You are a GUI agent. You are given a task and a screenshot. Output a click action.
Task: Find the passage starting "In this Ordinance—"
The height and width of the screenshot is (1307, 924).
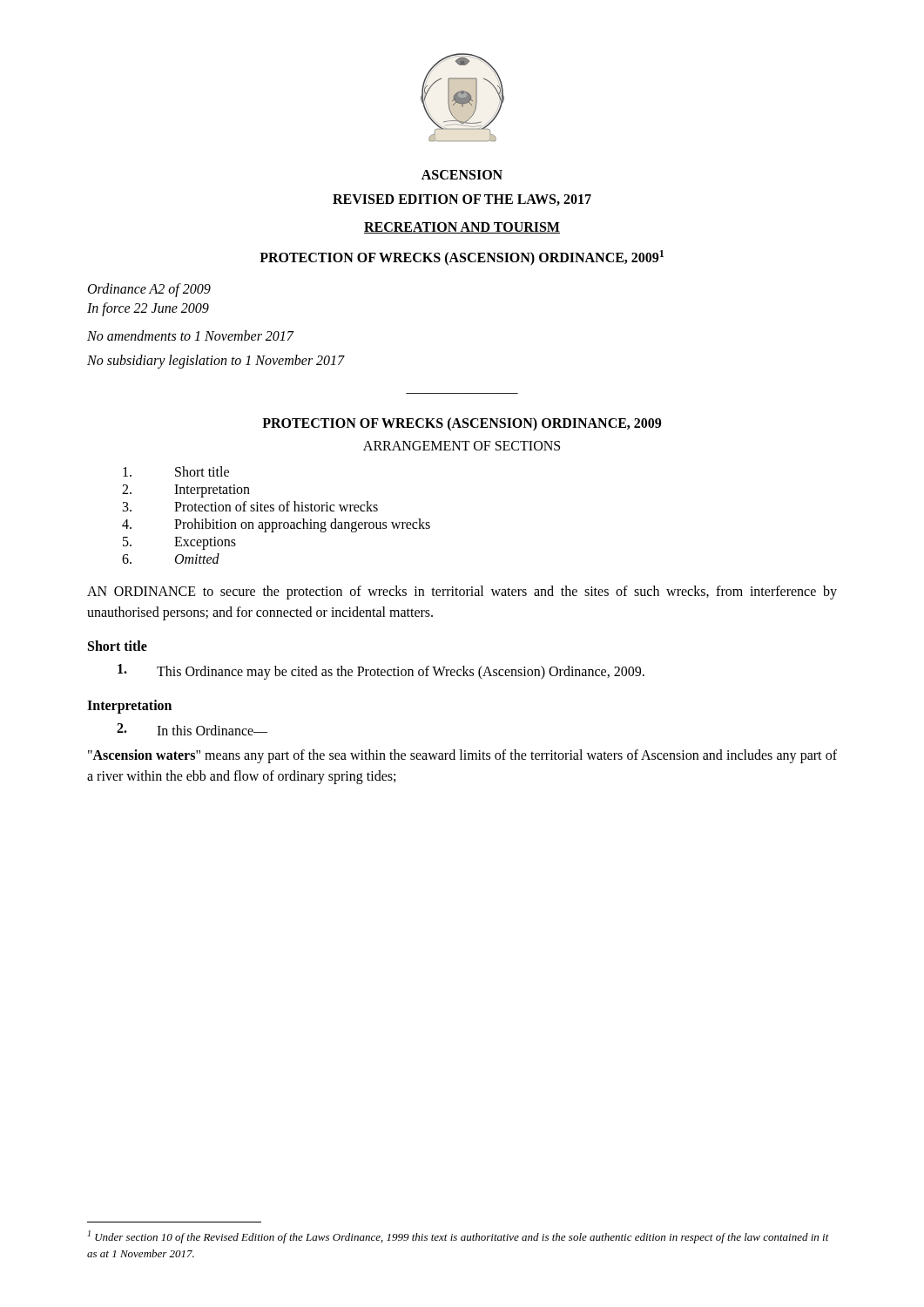click(192, 729)
